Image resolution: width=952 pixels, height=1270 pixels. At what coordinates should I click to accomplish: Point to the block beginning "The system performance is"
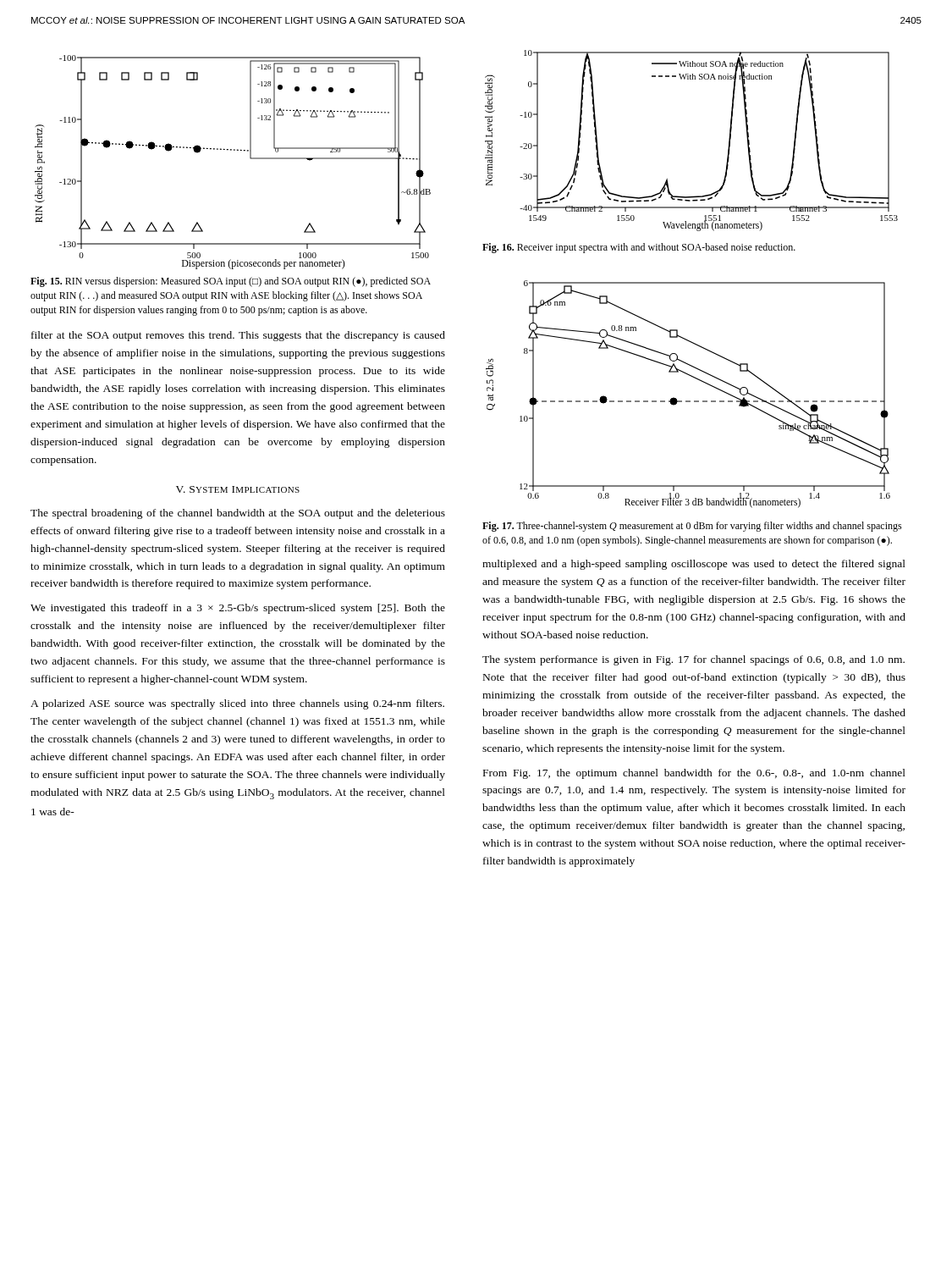pos(694,703)
